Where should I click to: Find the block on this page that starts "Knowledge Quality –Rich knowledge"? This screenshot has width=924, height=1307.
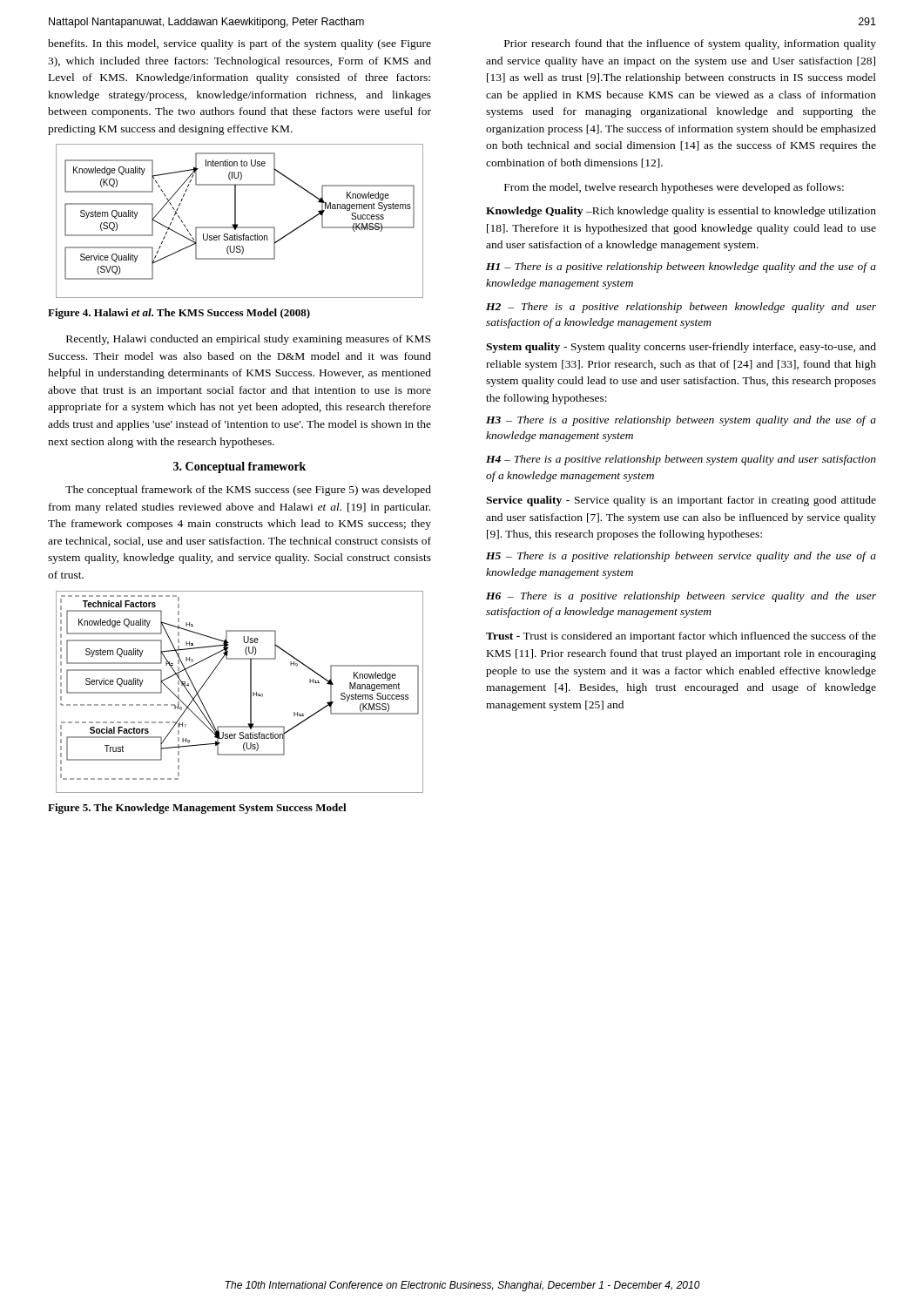click(681, 228)
